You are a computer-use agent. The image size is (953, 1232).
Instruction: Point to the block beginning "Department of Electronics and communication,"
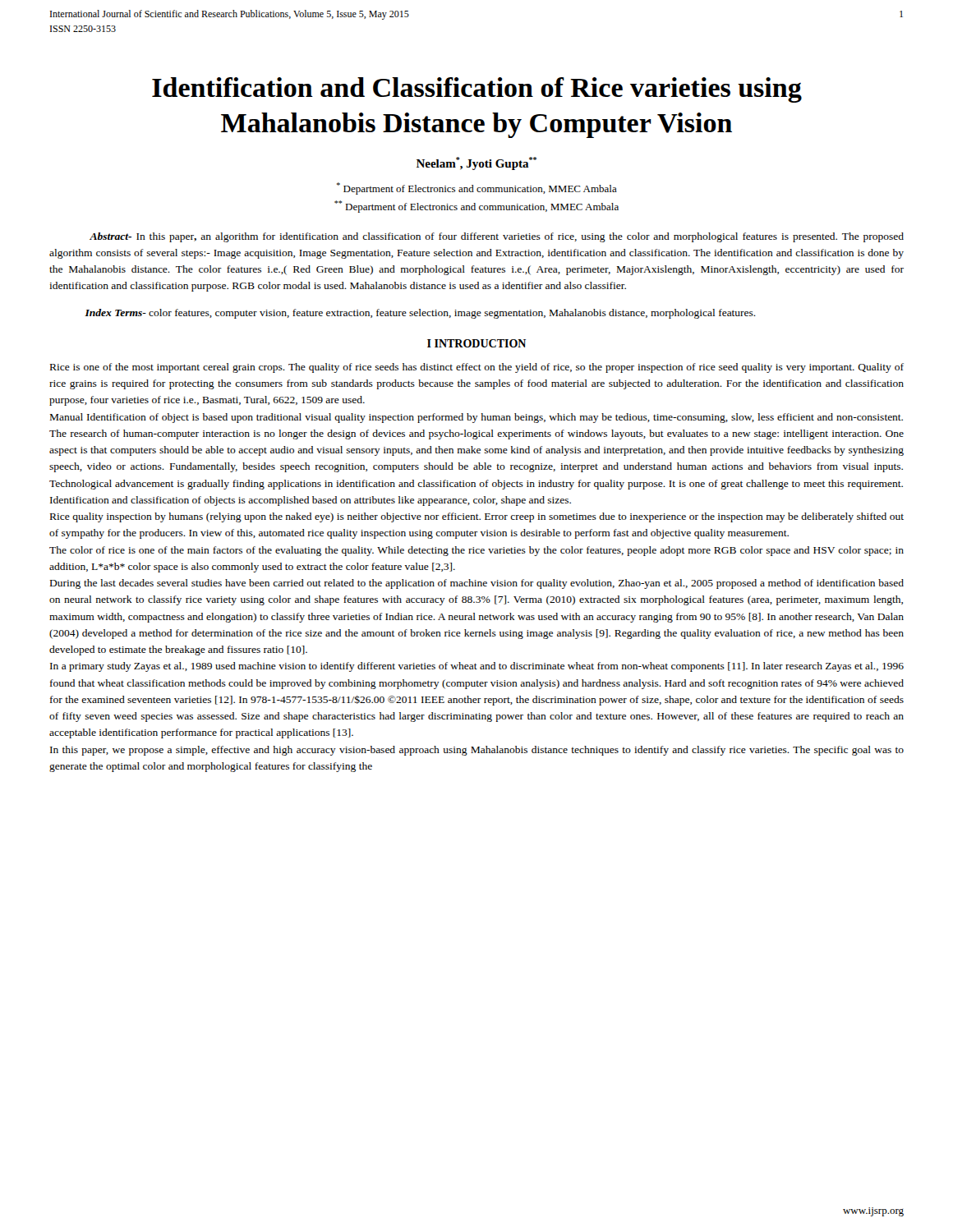click(x=476, y=197)
